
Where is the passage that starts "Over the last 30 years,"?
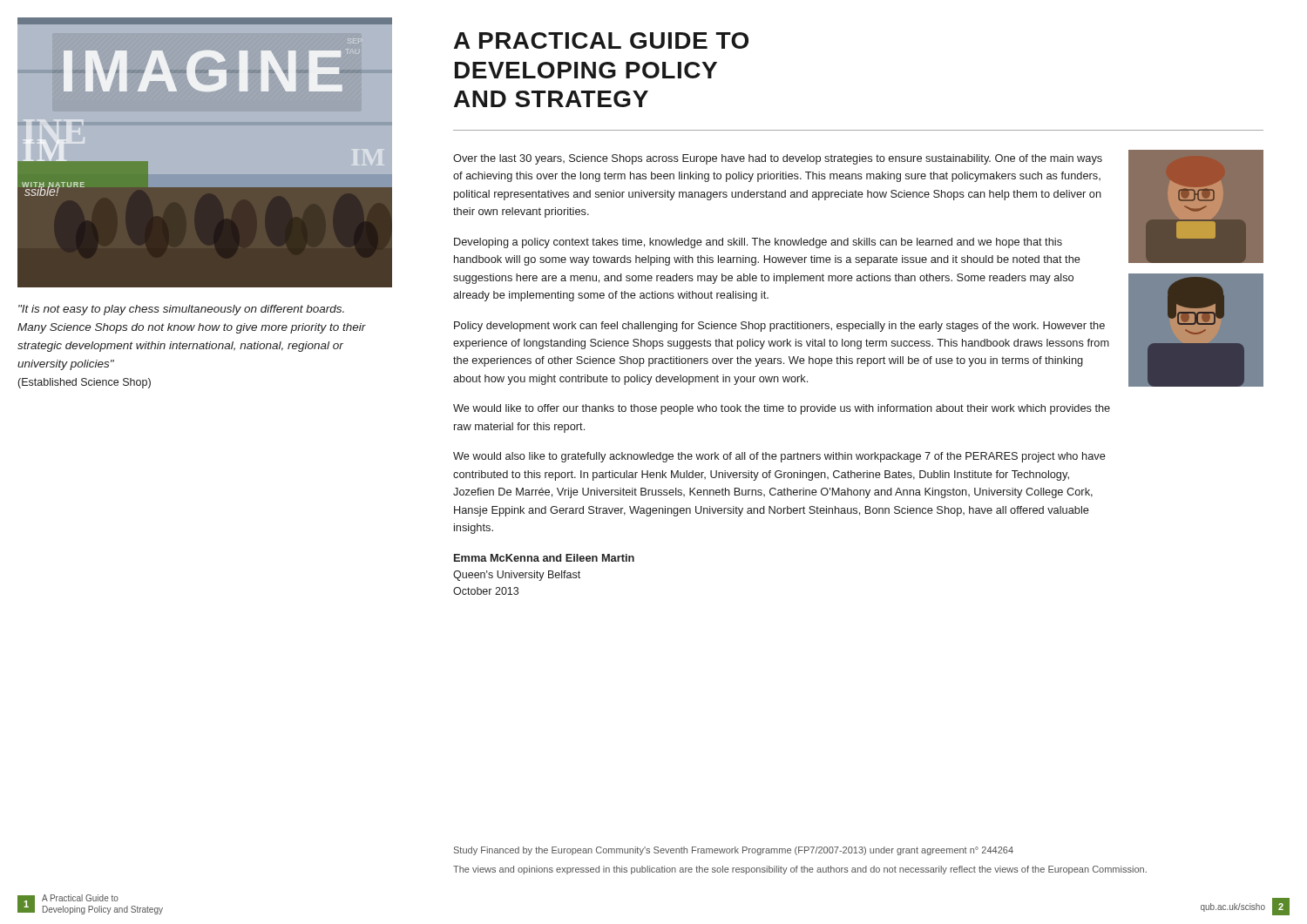pyautogui.click(x=782, y=375)
